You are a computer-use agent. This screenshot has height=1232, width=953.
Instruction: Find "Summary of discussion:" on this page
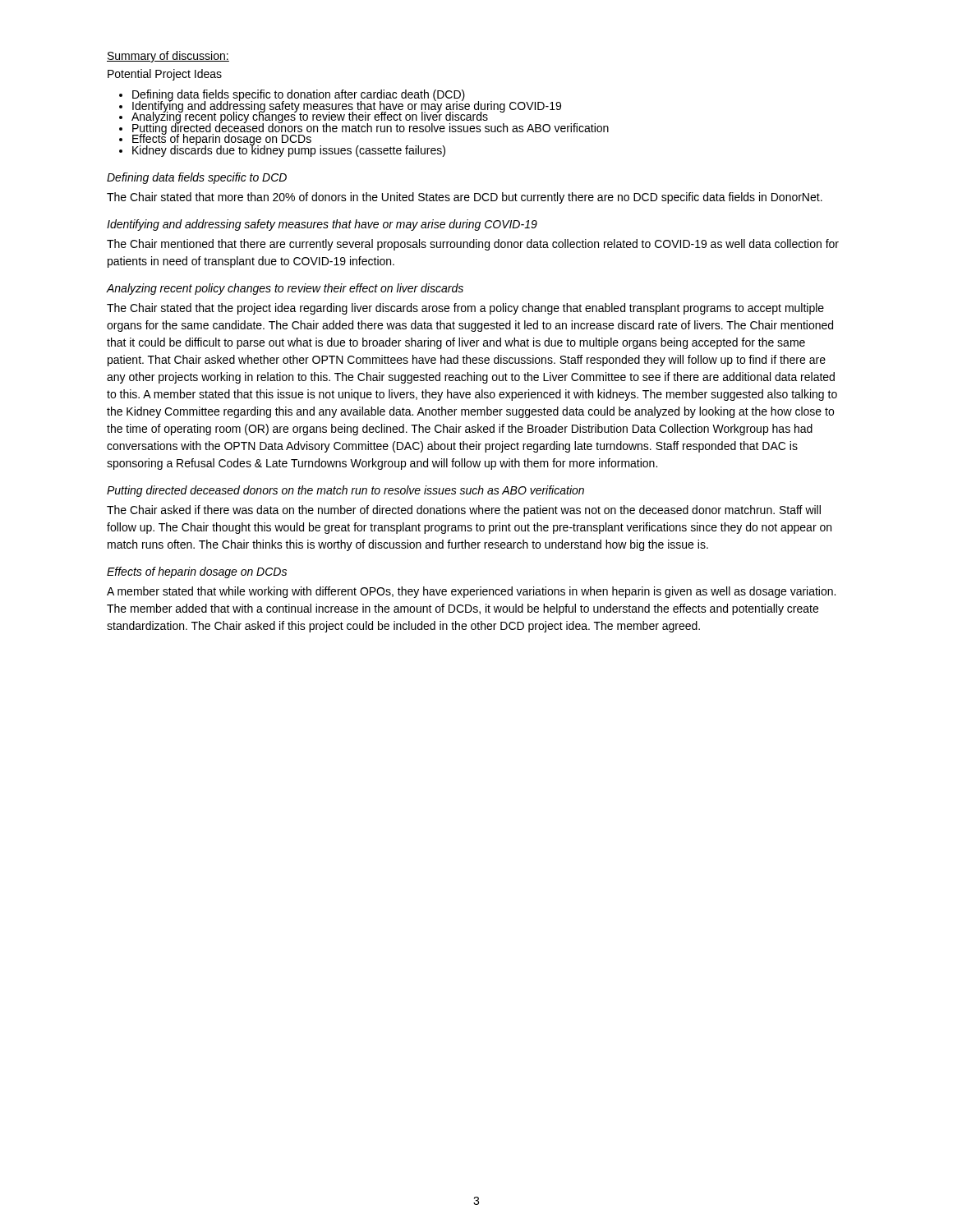pyautogui.click(x=168, y=56)
